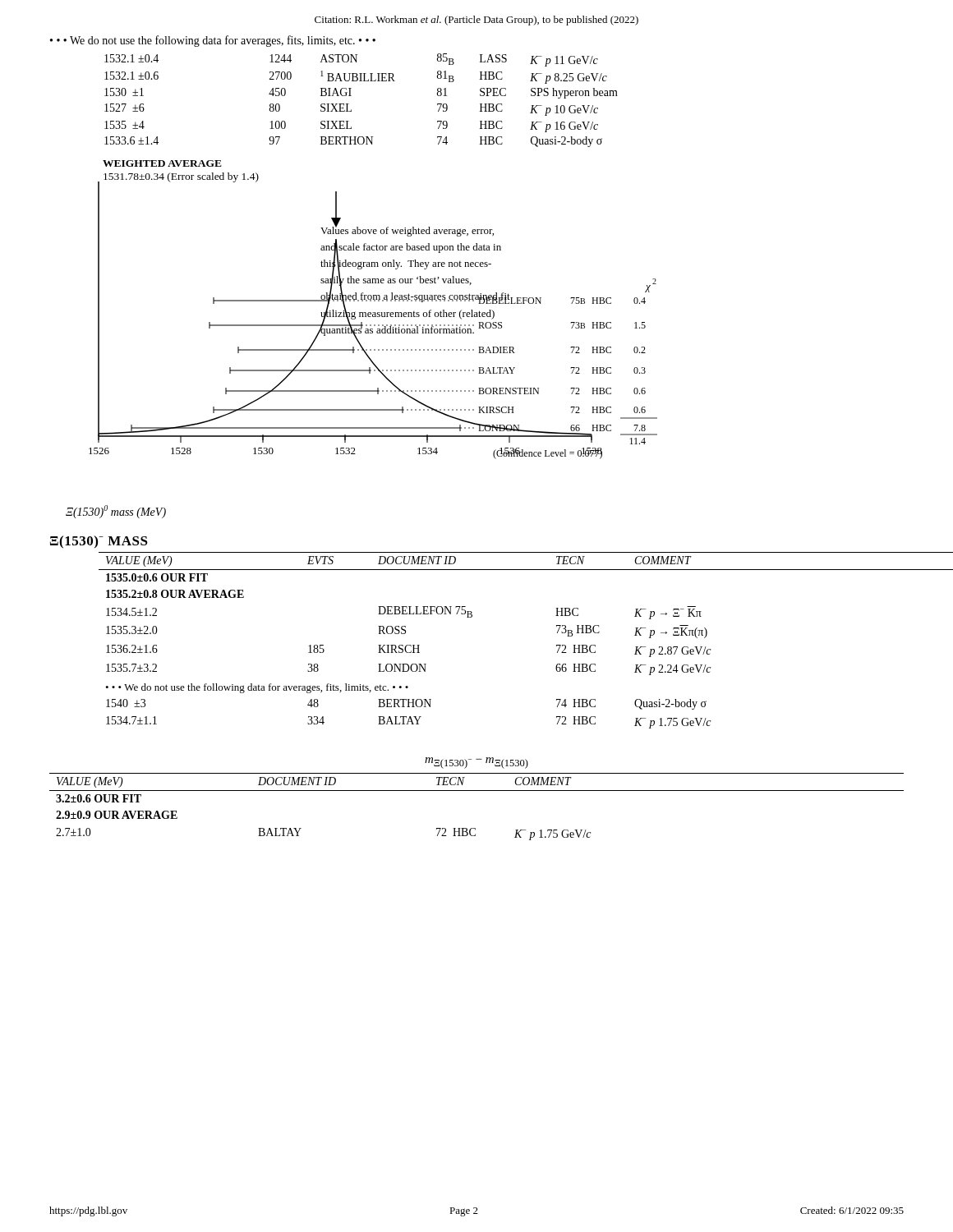Viewport: 953px width, 1232px height.
Task: Click on the text that says "Ξ(1530)0 mass (MeV)"
Action: pyautogui.click(x=116, y=511)
